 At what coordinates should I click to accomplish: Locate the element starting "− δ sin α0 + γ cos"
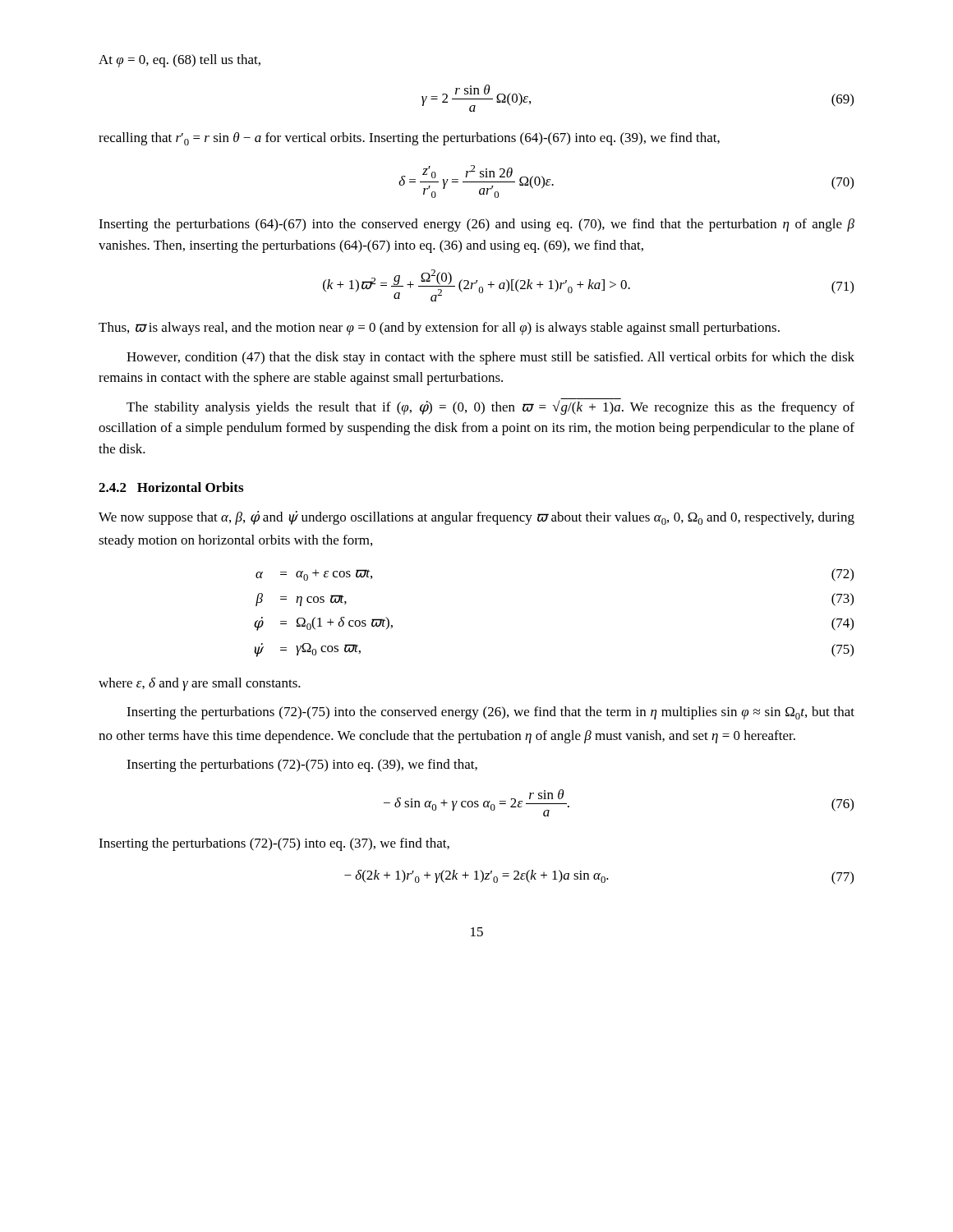(x=476, y=804)
